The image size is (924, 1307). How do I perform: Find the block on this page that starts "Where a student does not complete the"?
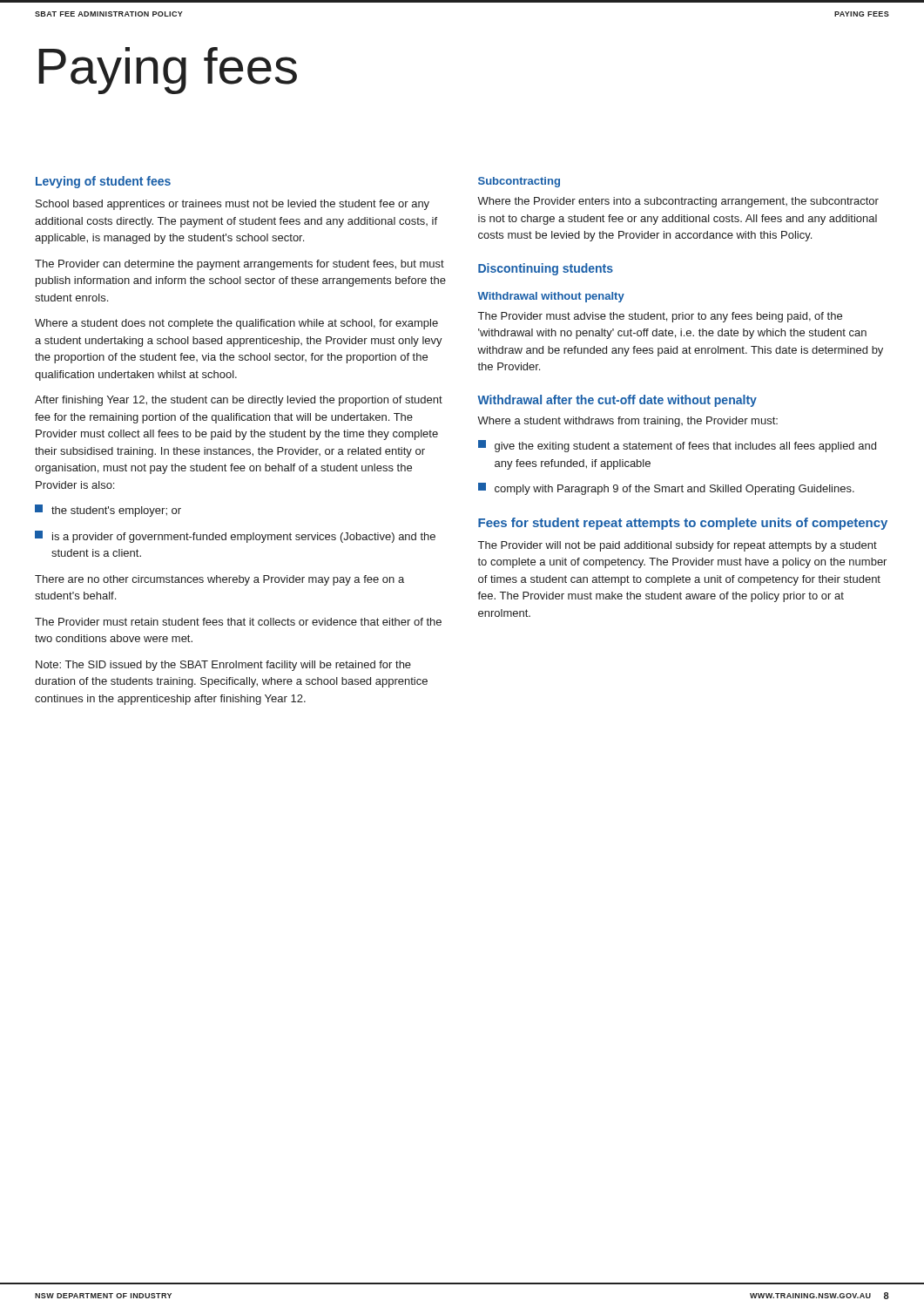pyautogui.click(x=241, y=349)
